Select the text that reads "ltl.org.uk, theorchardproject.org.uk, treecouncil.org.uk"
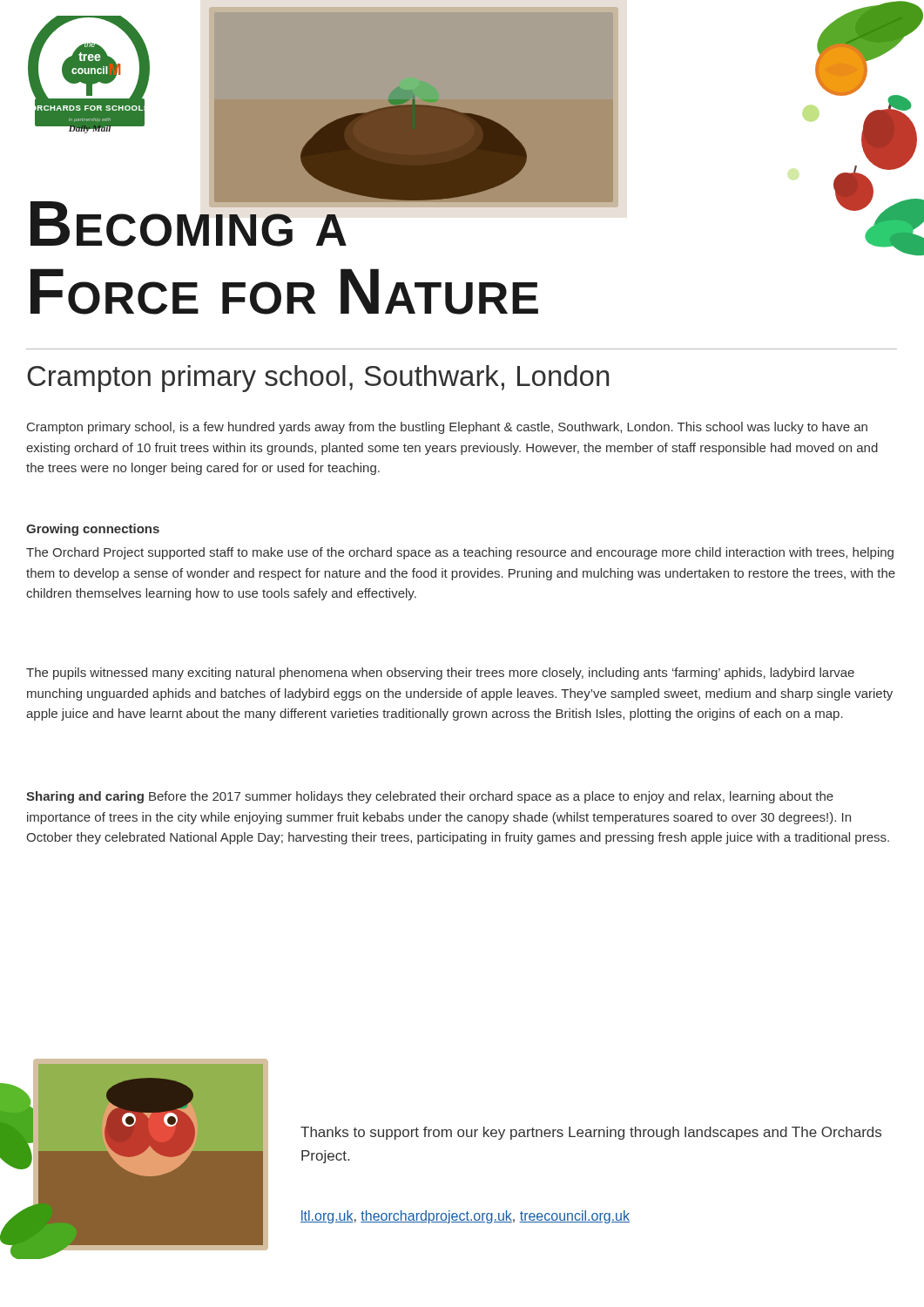This screenshot has height=1307, width=924. pos(597,1216)
